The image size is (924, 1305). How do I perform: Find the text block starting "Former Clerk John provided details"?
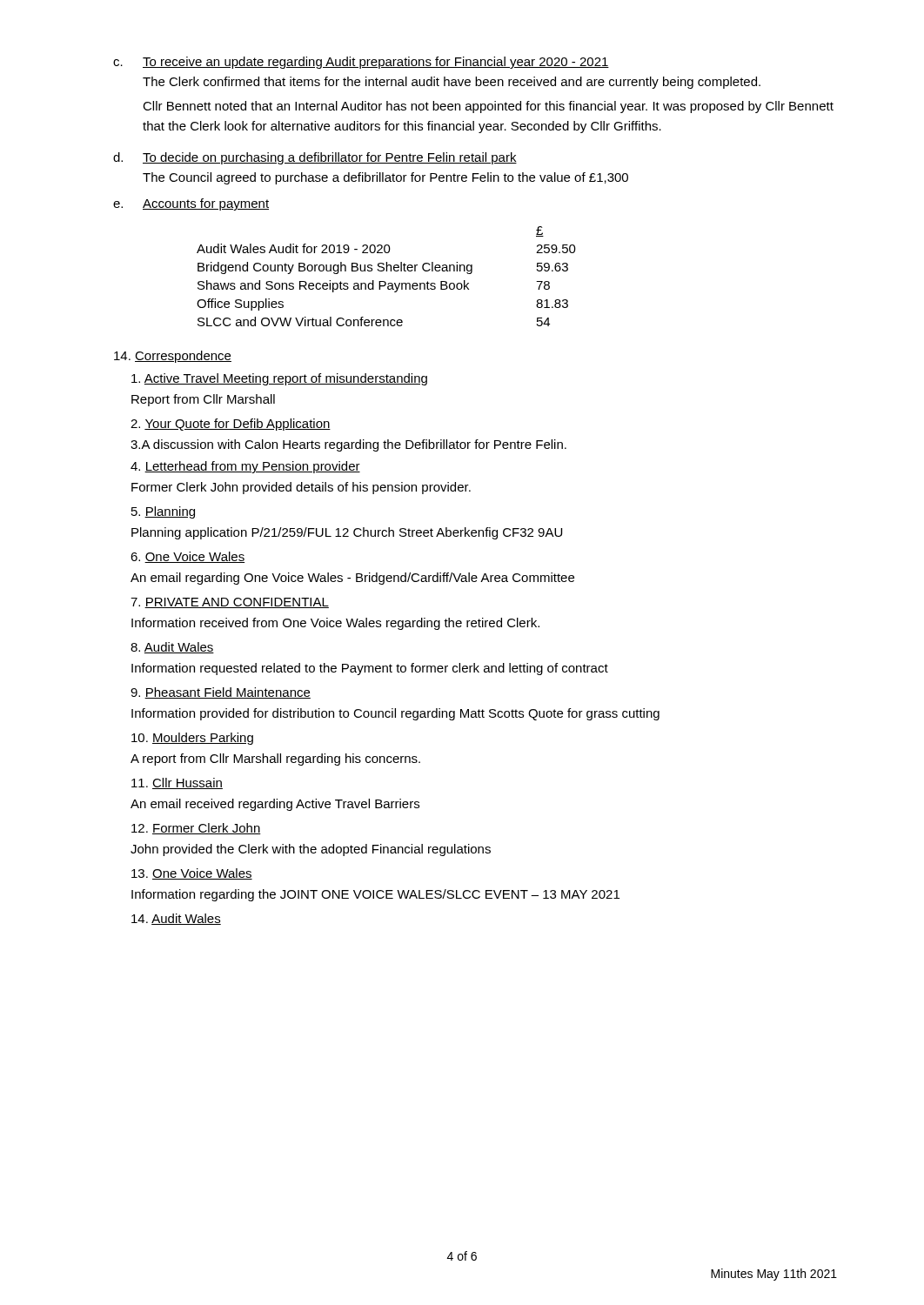[301, 486]
